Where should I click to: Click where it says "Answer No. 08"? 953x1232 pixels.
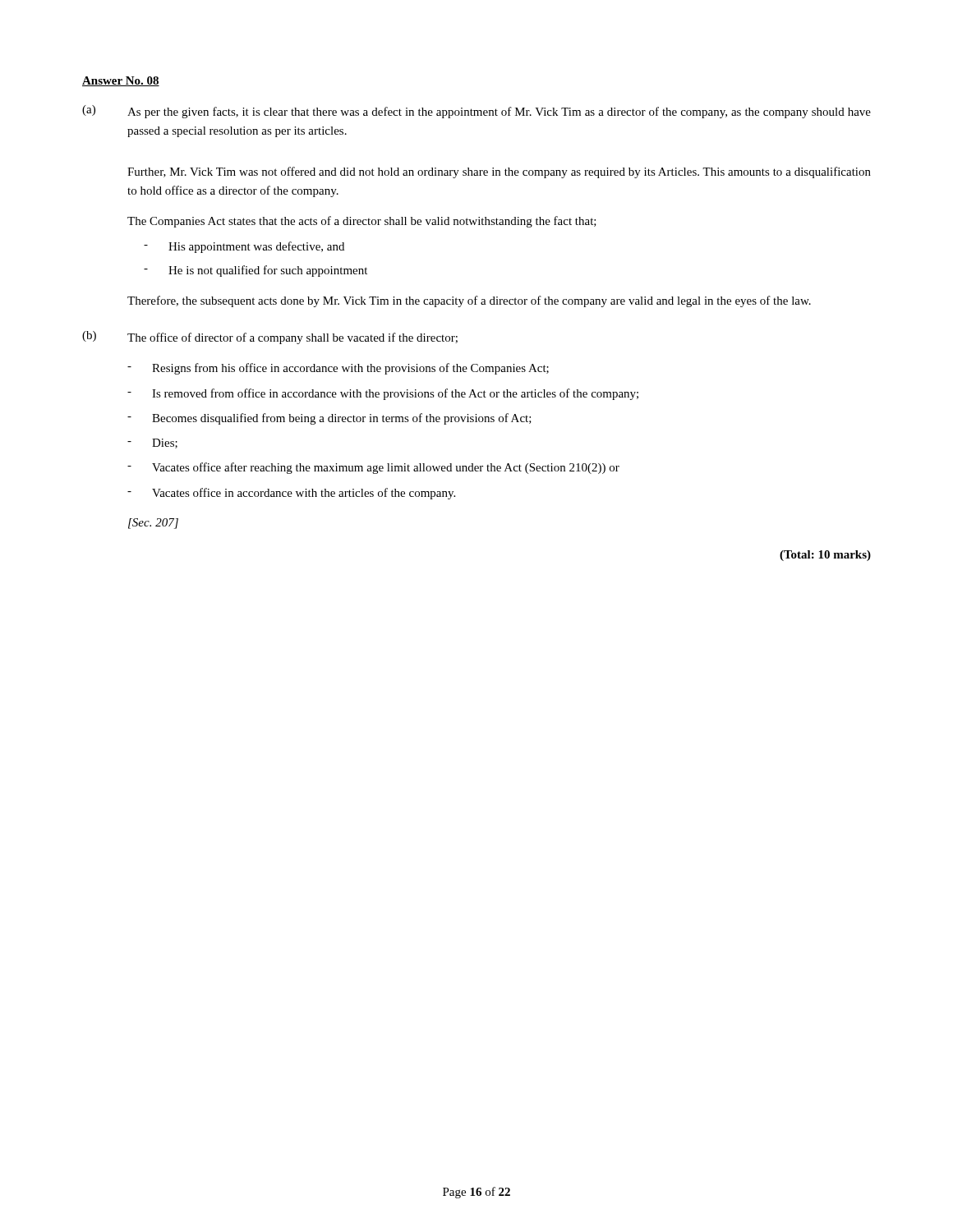(x=121, y=81)
